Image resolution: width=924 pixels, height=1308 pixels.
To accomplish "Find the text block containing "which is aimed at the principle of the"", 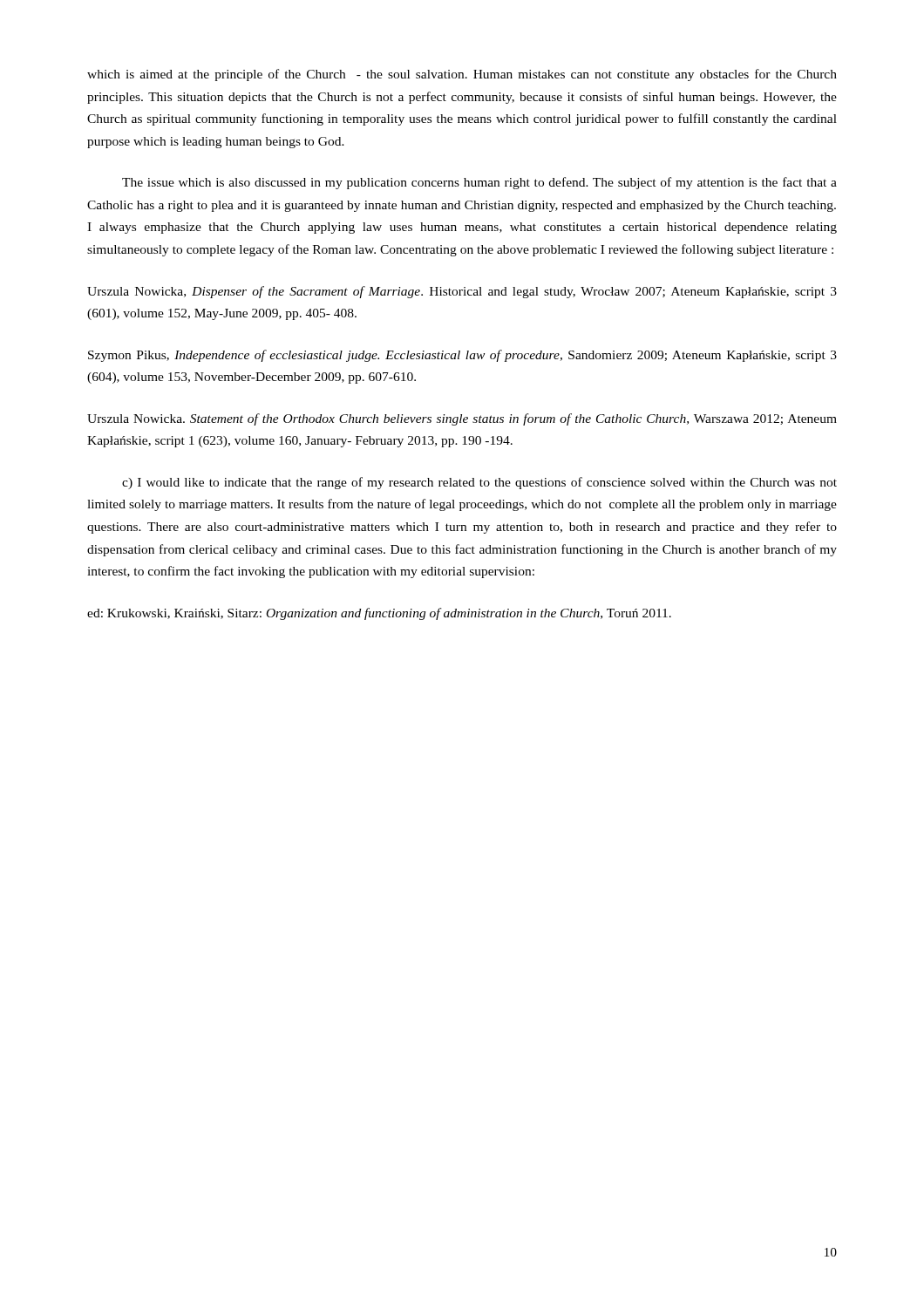I will point(462,107).
